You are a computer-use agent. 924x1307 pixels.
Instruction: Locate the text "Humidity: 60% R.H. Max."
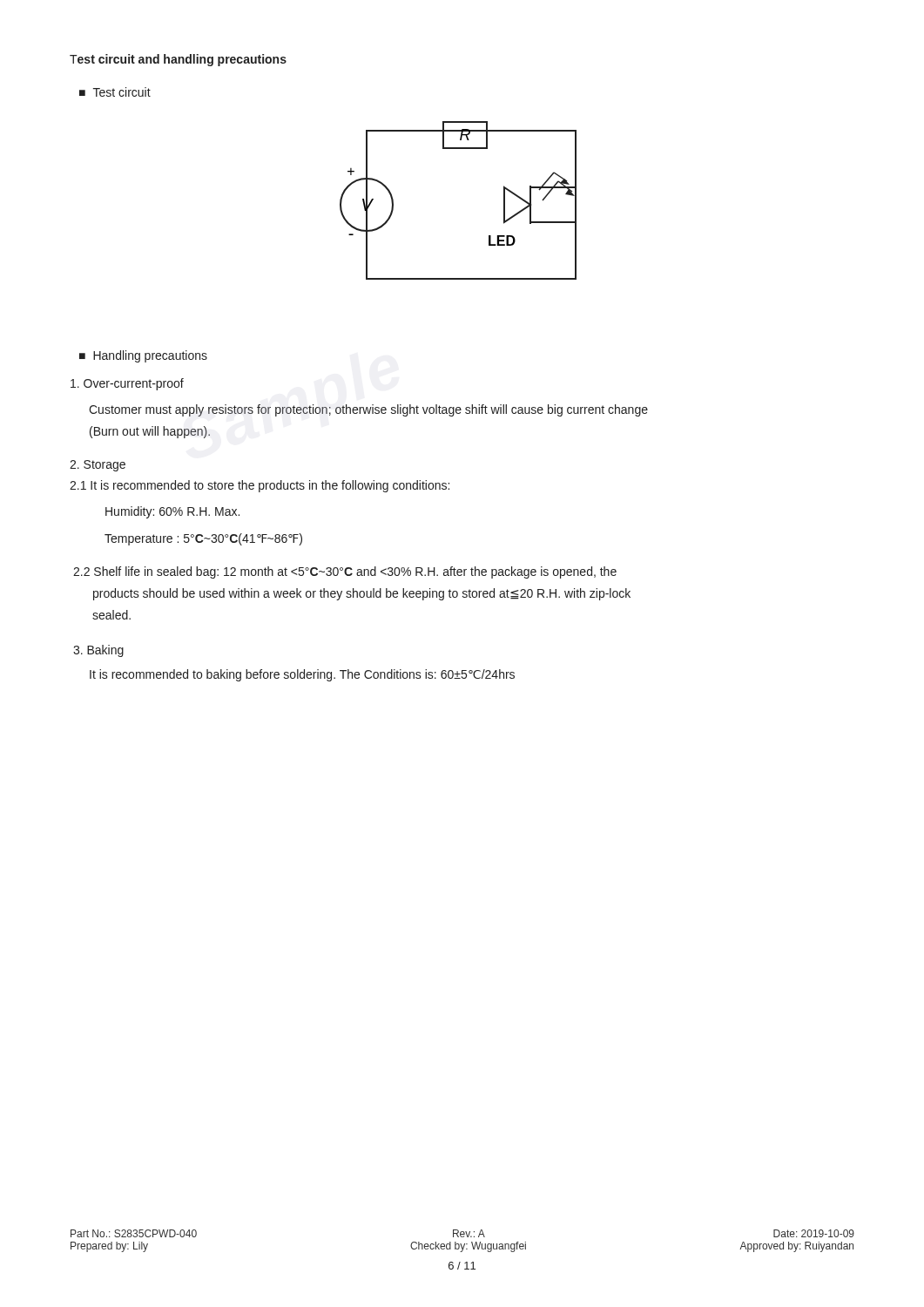(173, 511)
